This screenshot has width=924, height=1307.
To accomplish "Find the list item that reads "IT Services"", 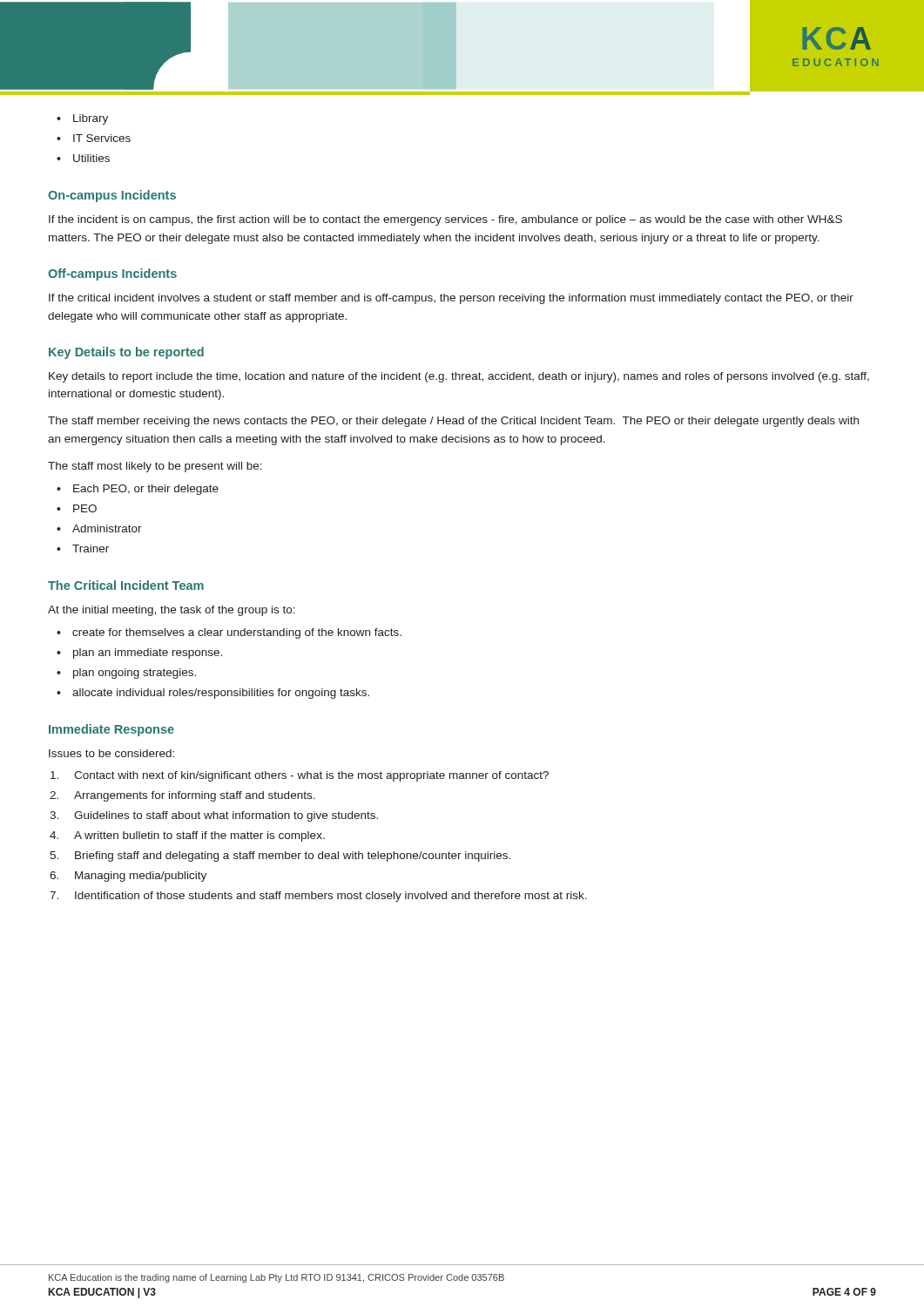I will point(102,138).
